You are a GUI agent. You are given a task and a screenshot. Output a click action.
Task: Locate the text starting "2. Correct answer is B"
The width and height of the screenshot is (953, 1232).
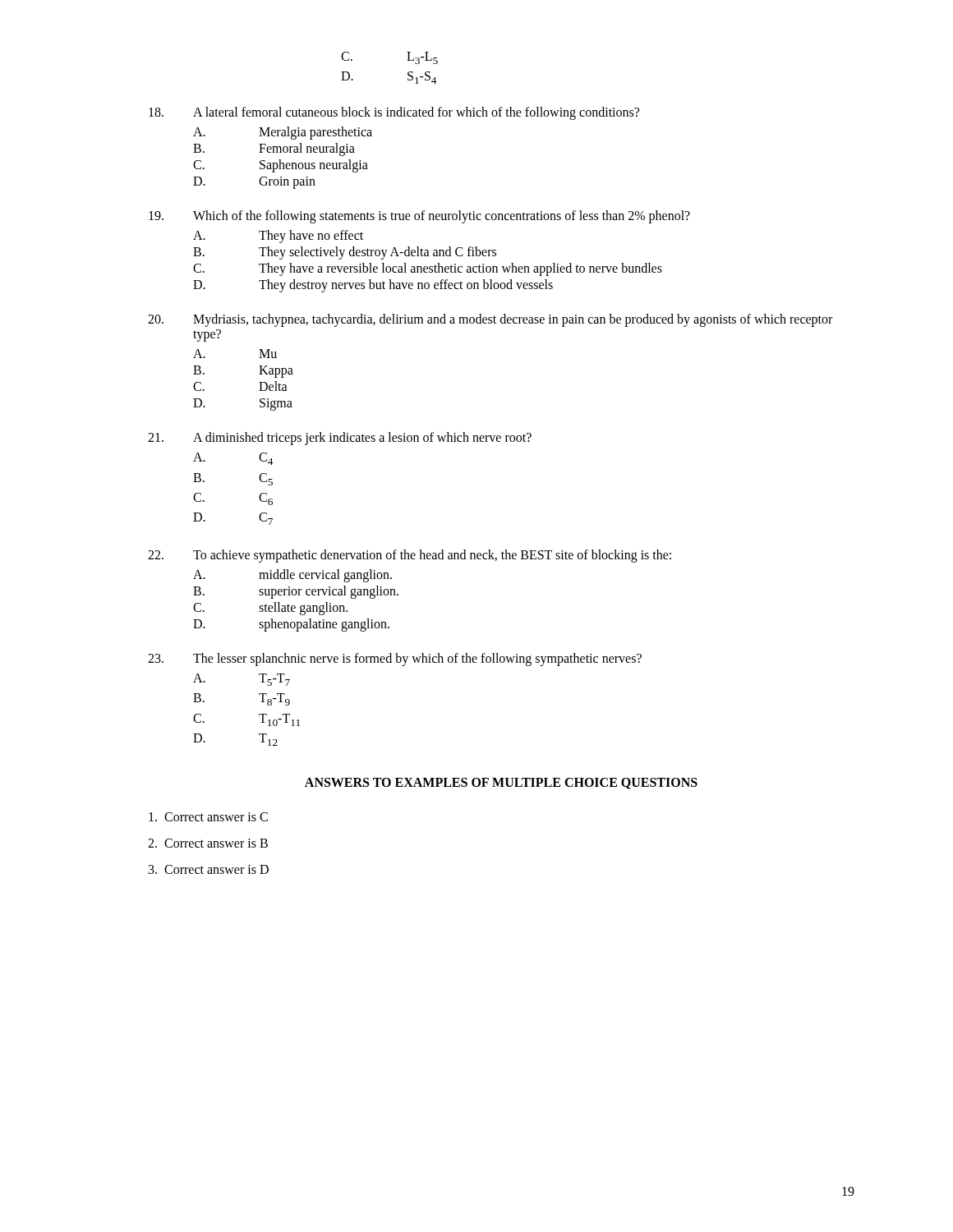(x=208, y=843)
